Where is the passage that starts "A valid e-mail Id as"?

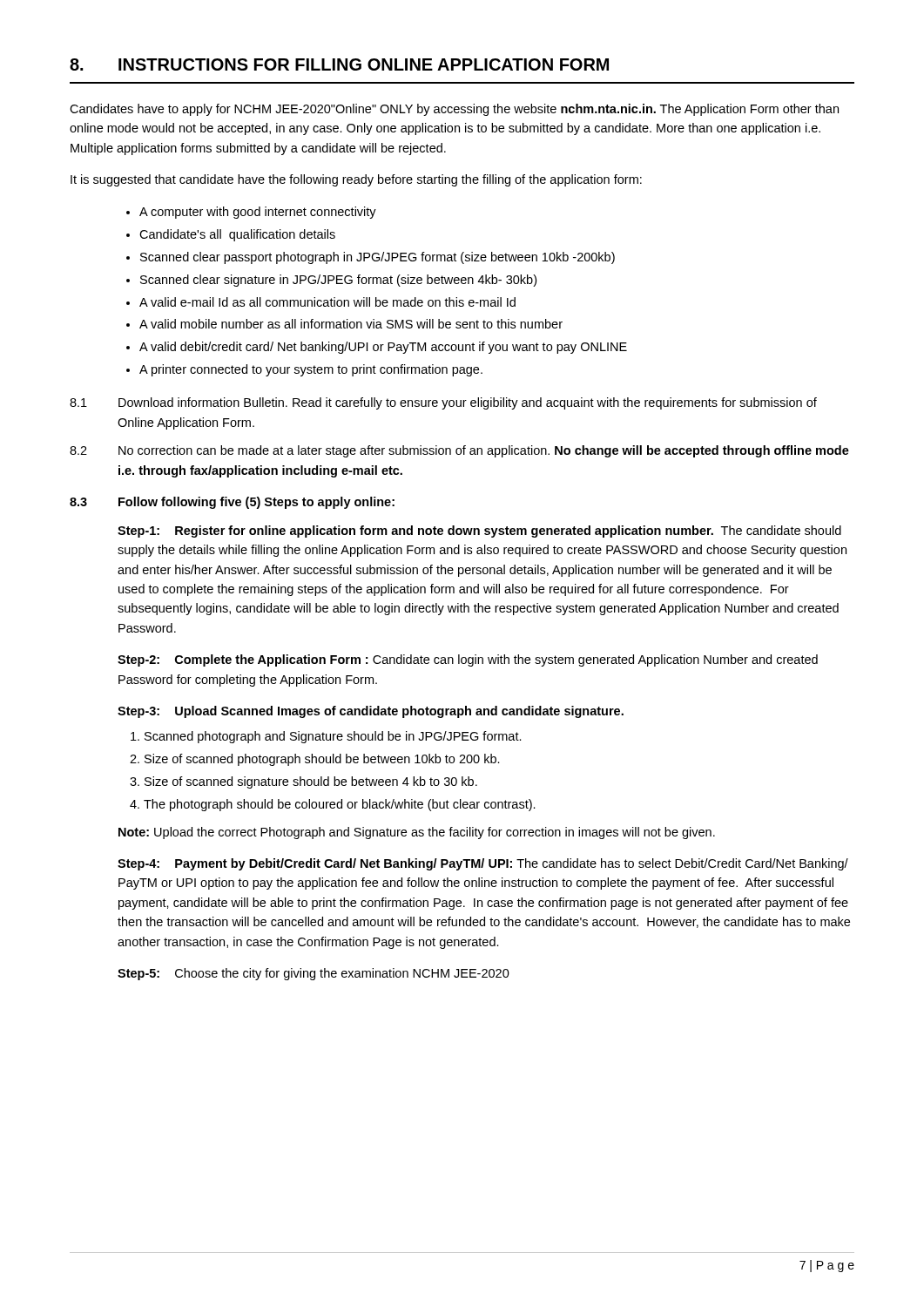click(328, 302)
